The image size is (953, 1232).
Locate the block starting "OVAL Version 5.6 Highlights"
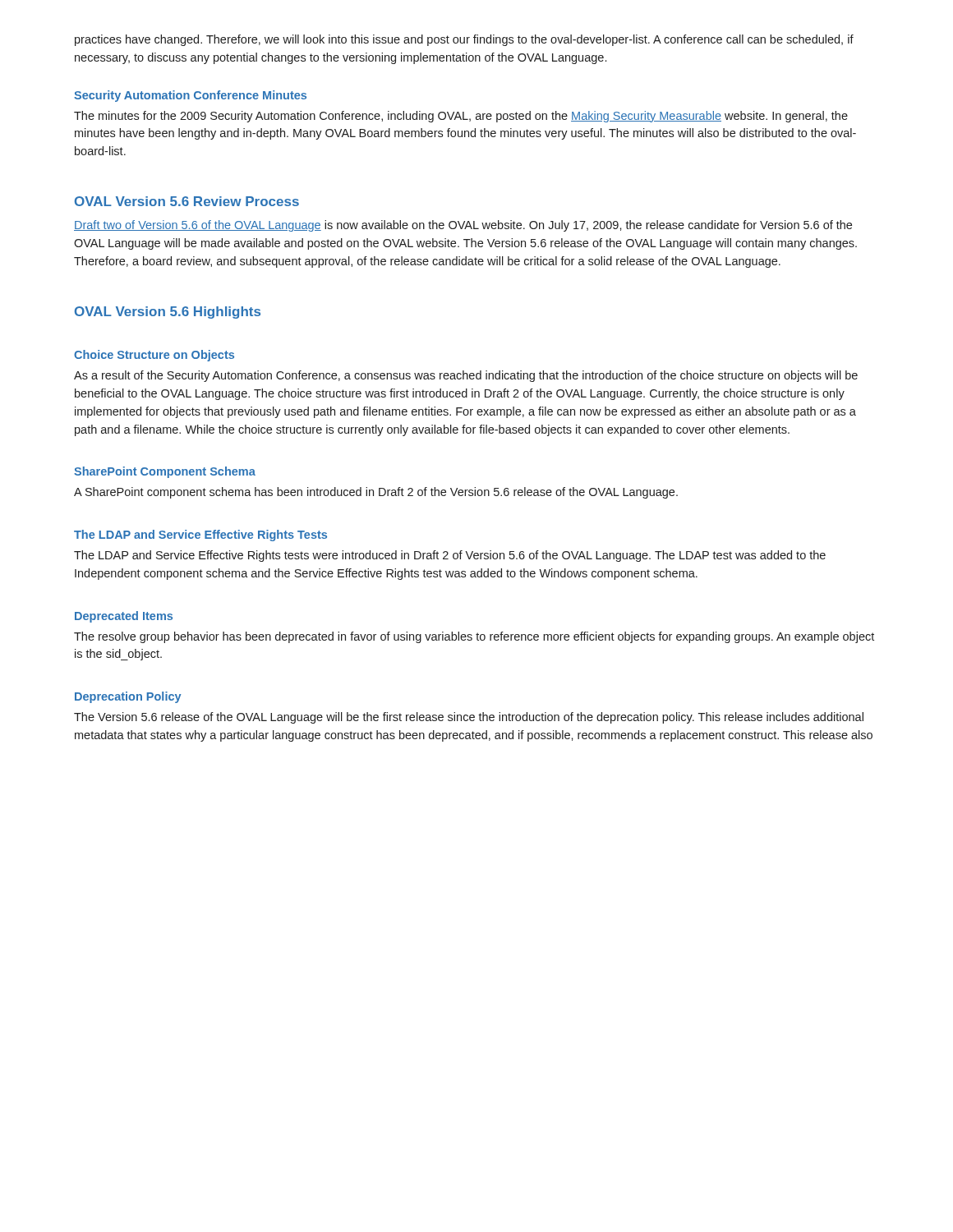click(x=168, y=311)
